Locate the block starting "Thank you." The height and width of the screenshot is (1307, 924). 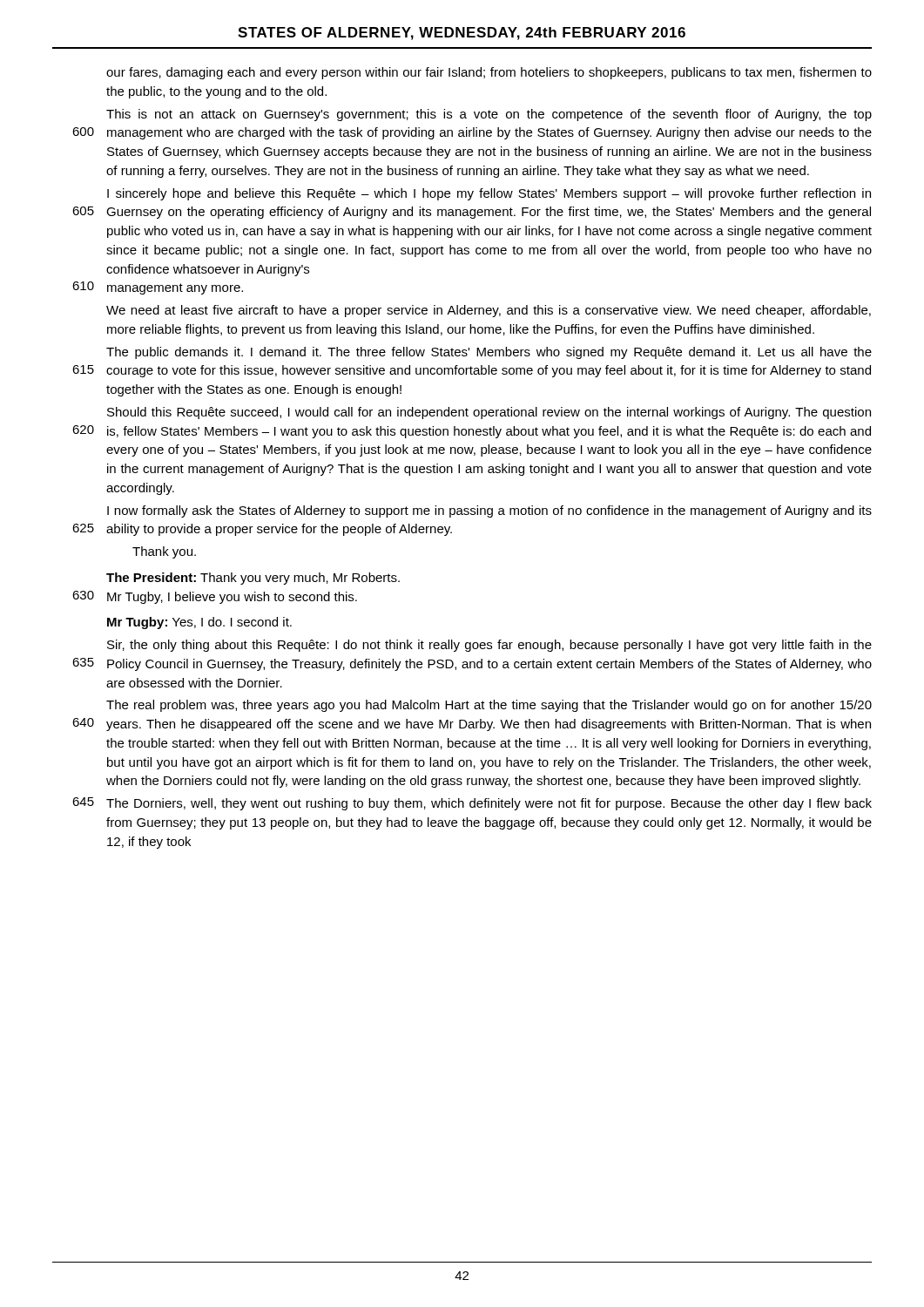click(x=164, y=552)
